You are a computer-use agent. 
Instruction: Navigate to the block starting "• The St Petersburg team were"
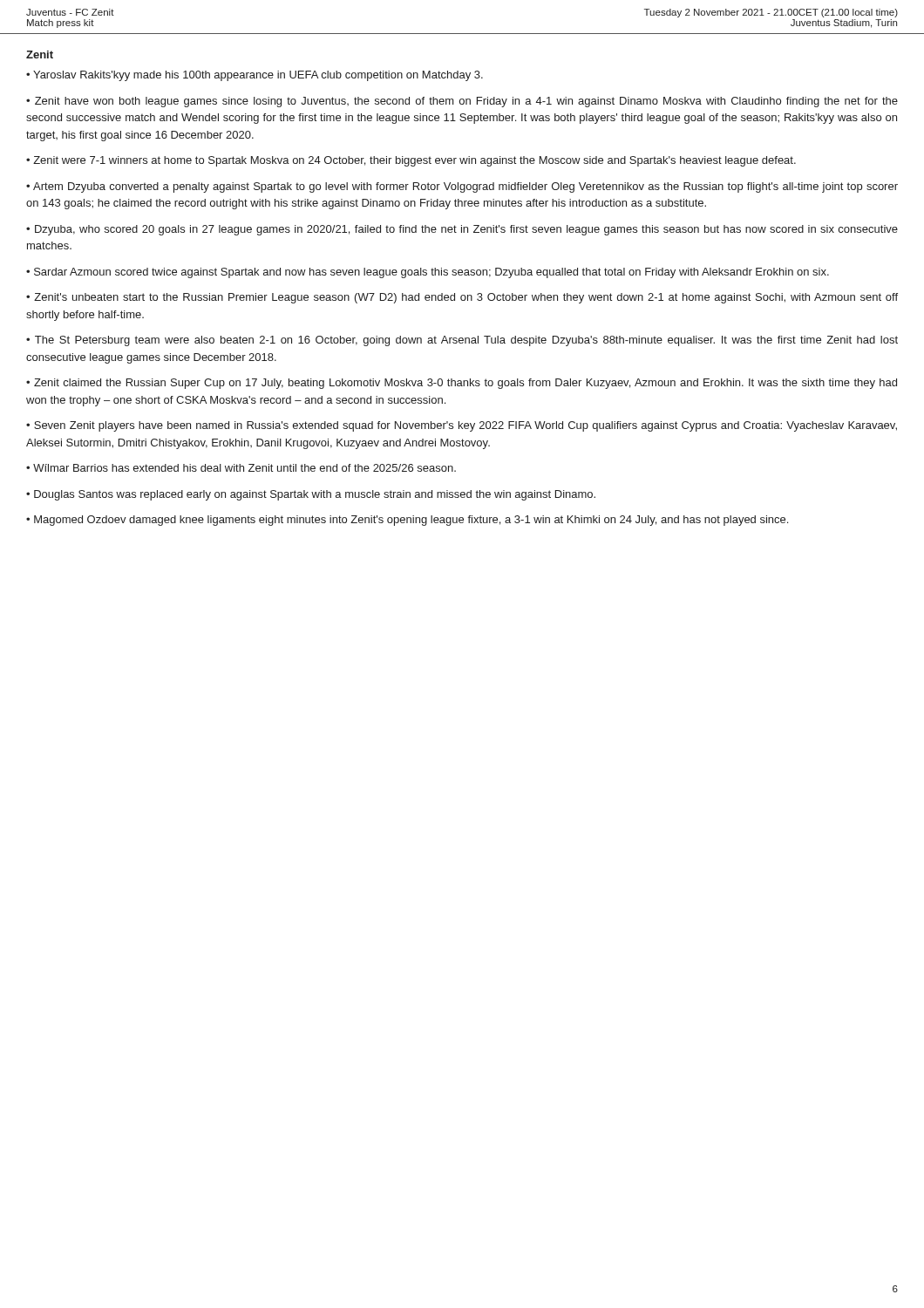click(x=462, y=348)
